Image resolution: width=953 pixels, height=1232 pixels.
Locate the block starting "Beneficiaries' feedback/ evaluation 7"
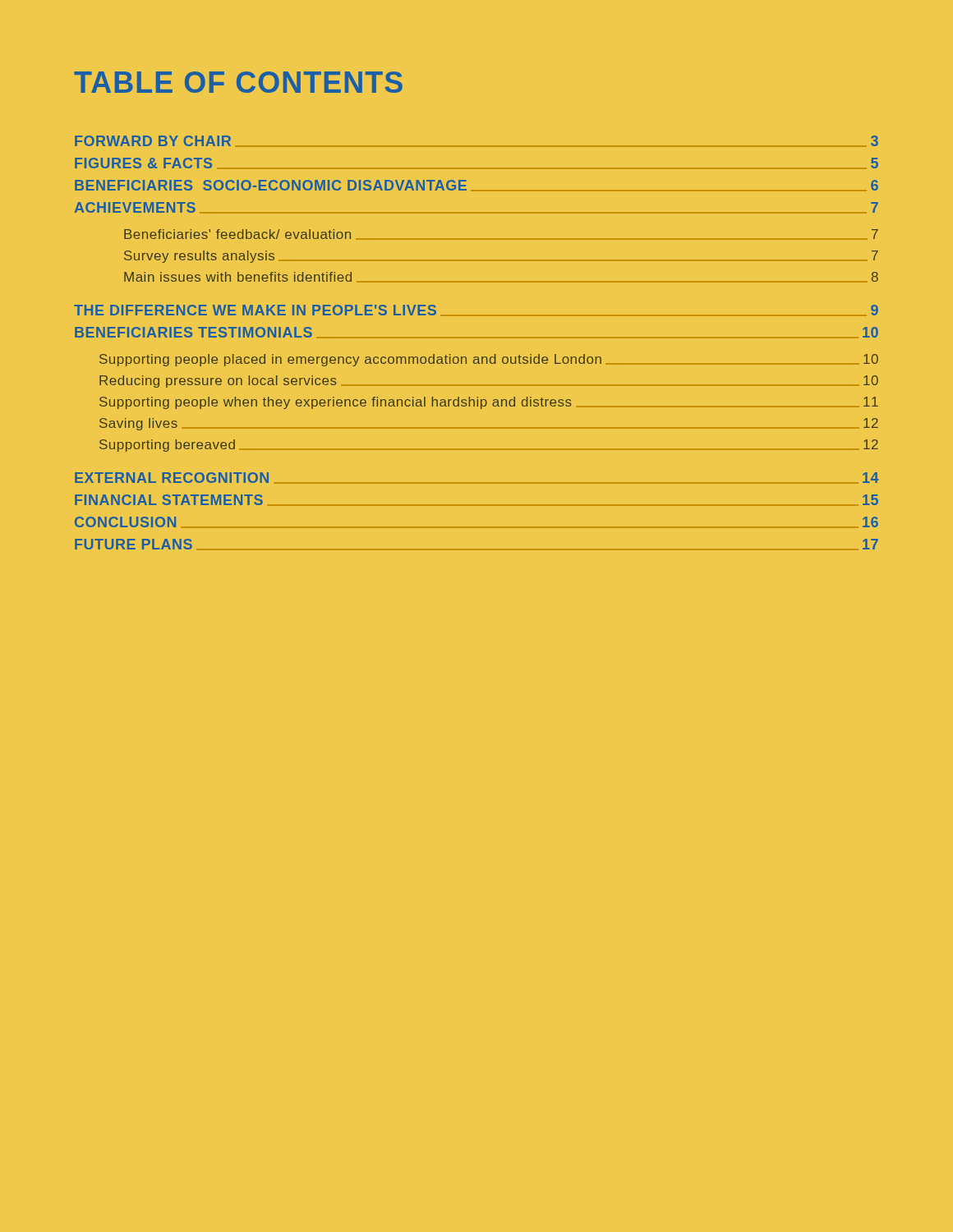tap(476, 235)
